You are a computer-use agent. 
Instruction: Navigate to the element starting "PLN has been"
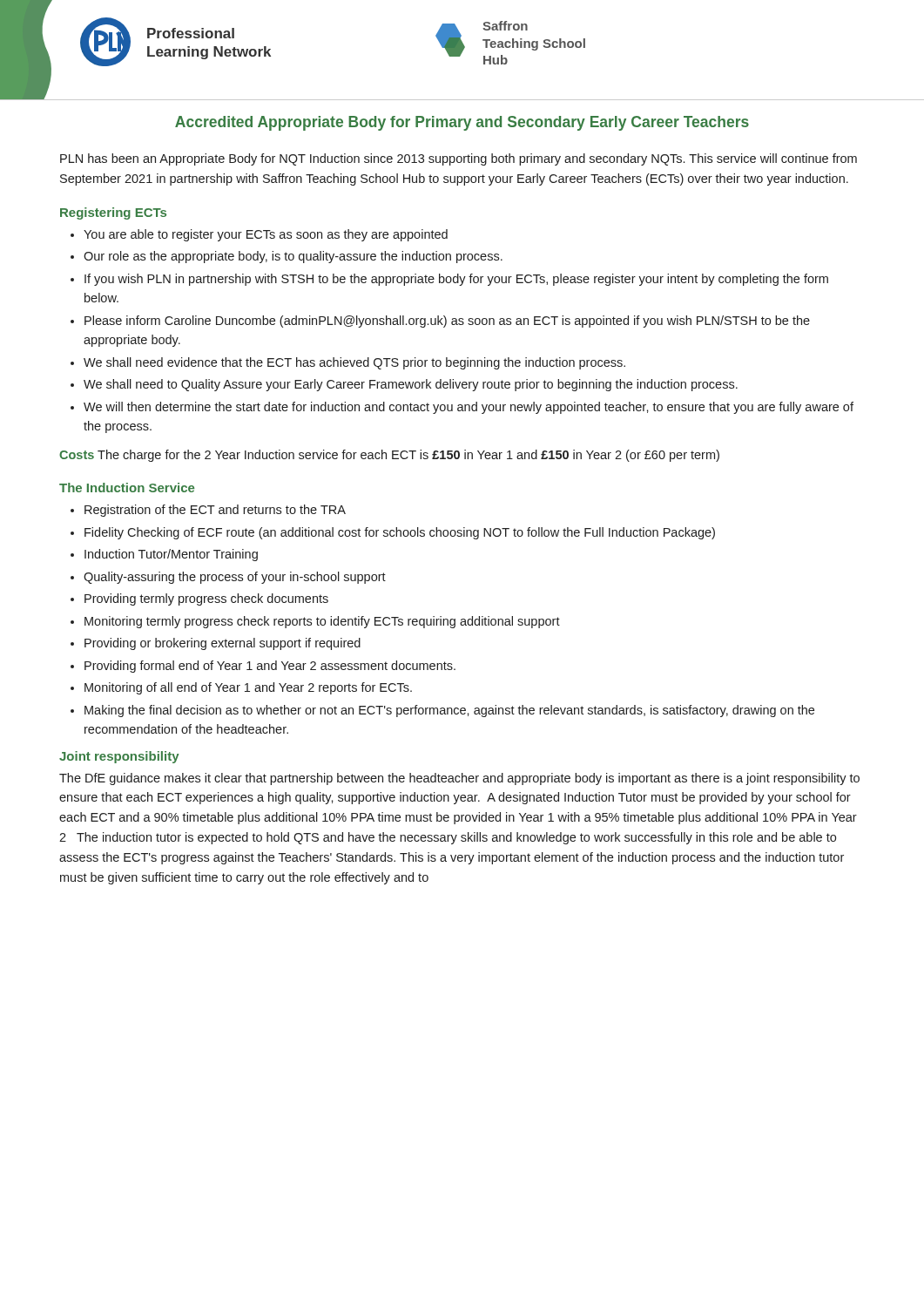pyautogui.click(x=458, y=169)
